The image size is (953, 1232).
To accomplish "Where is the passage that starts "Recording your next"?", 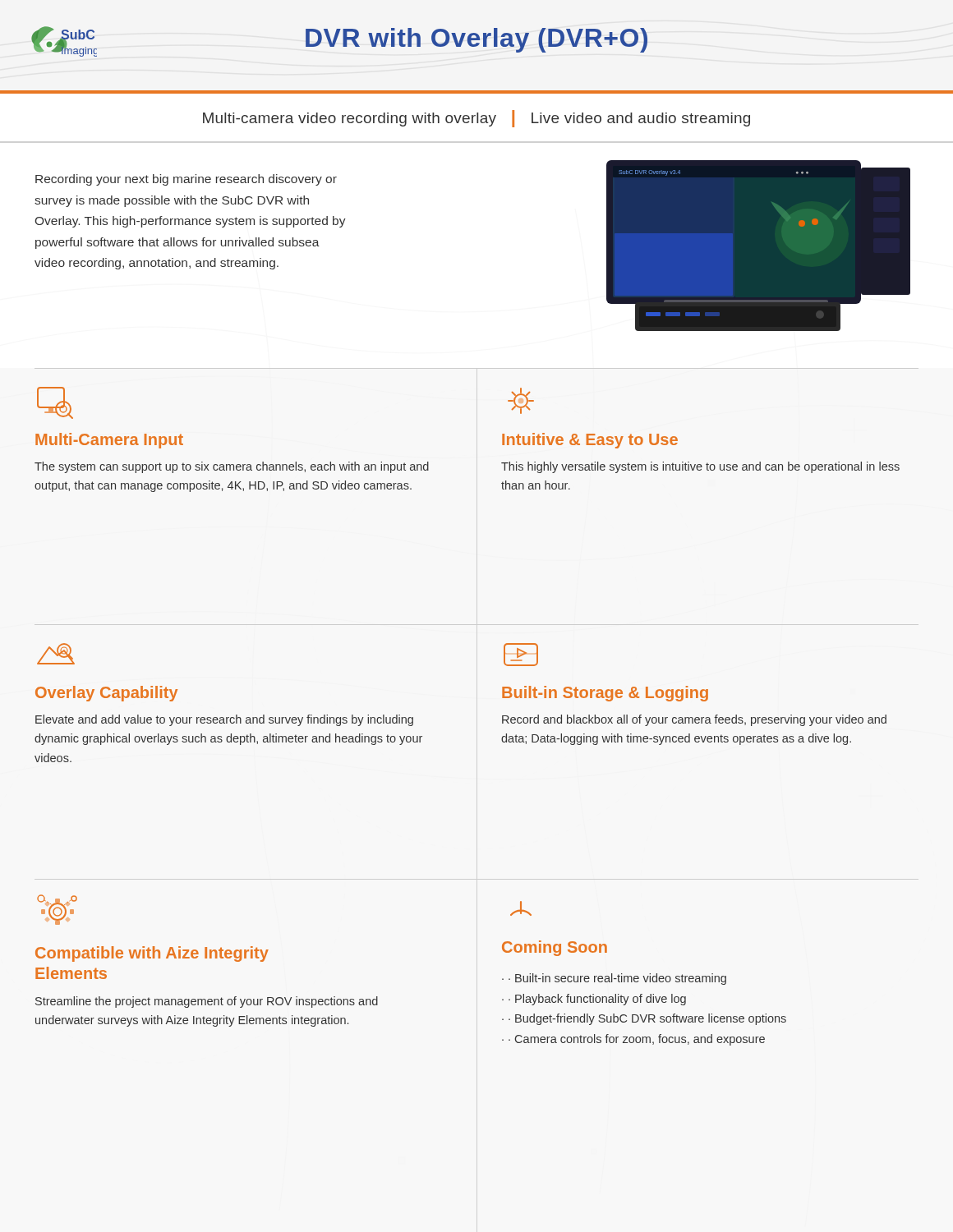I will (x=191, y=221).
